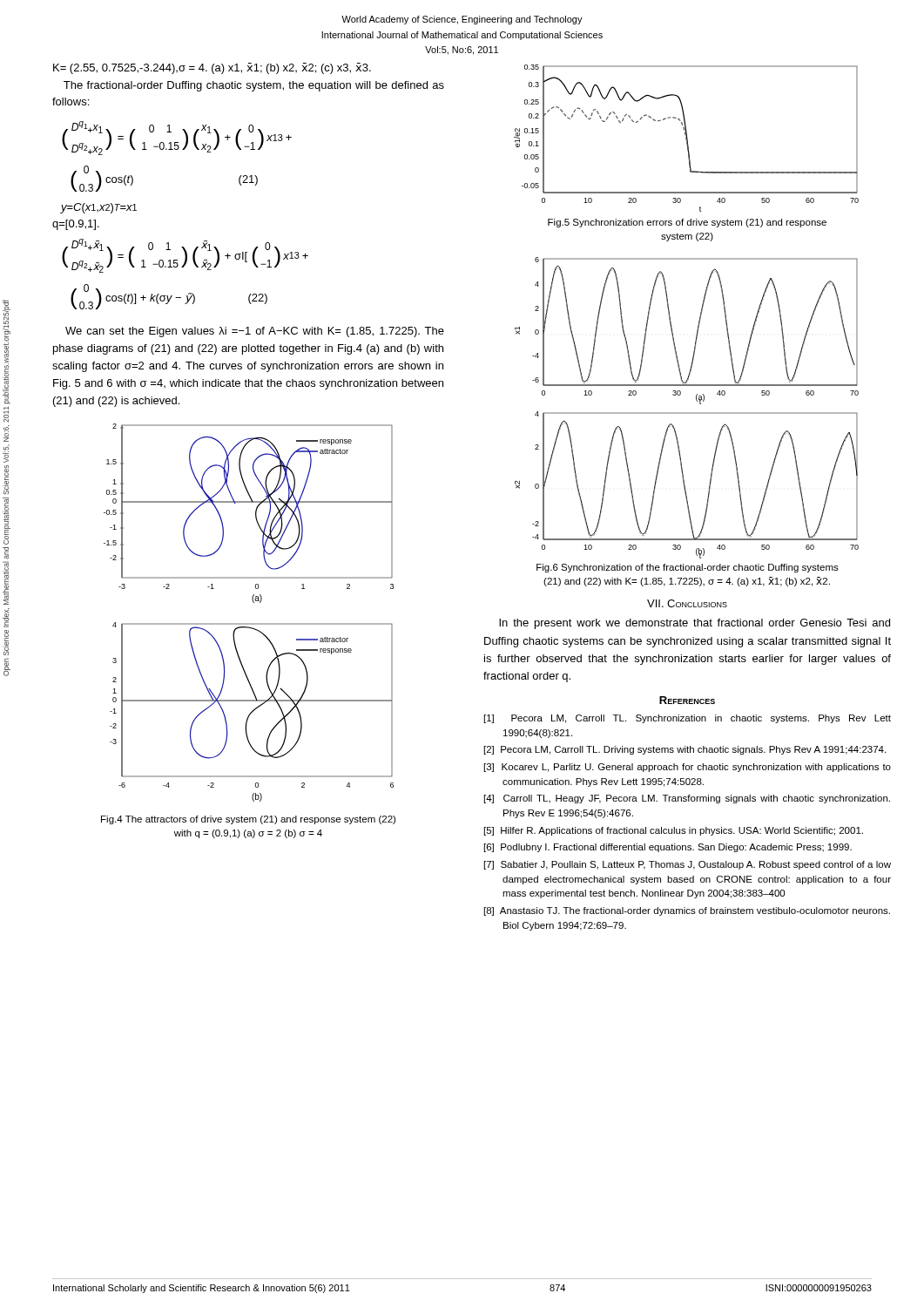Locate the caption with the text "Fig.6 Synchronization of the fractional-order chaotic Duffing systems"

tap(687, 574)
